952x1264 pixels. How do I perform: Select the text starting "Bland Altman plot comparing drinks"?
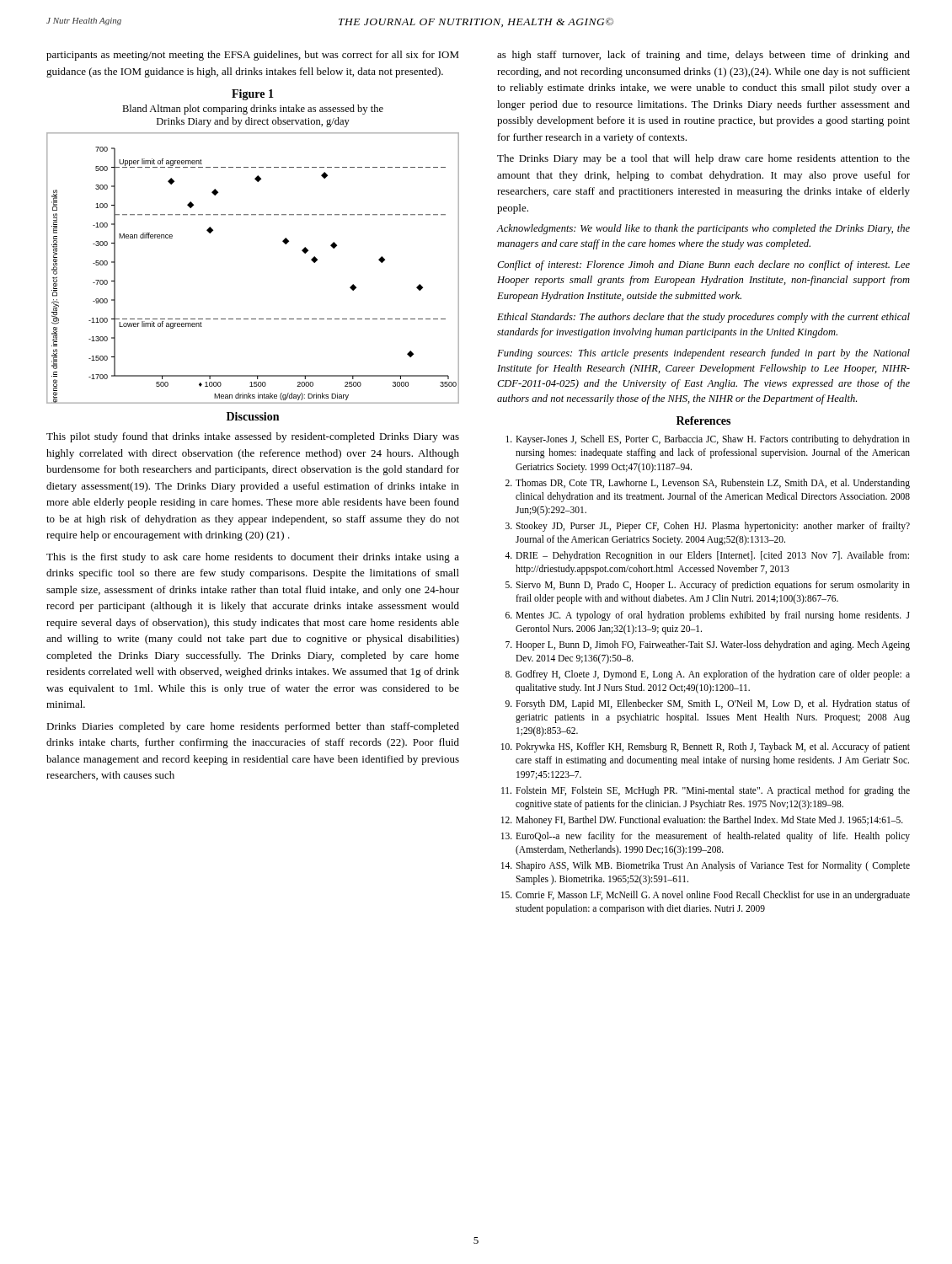click(x=253, y=115)
